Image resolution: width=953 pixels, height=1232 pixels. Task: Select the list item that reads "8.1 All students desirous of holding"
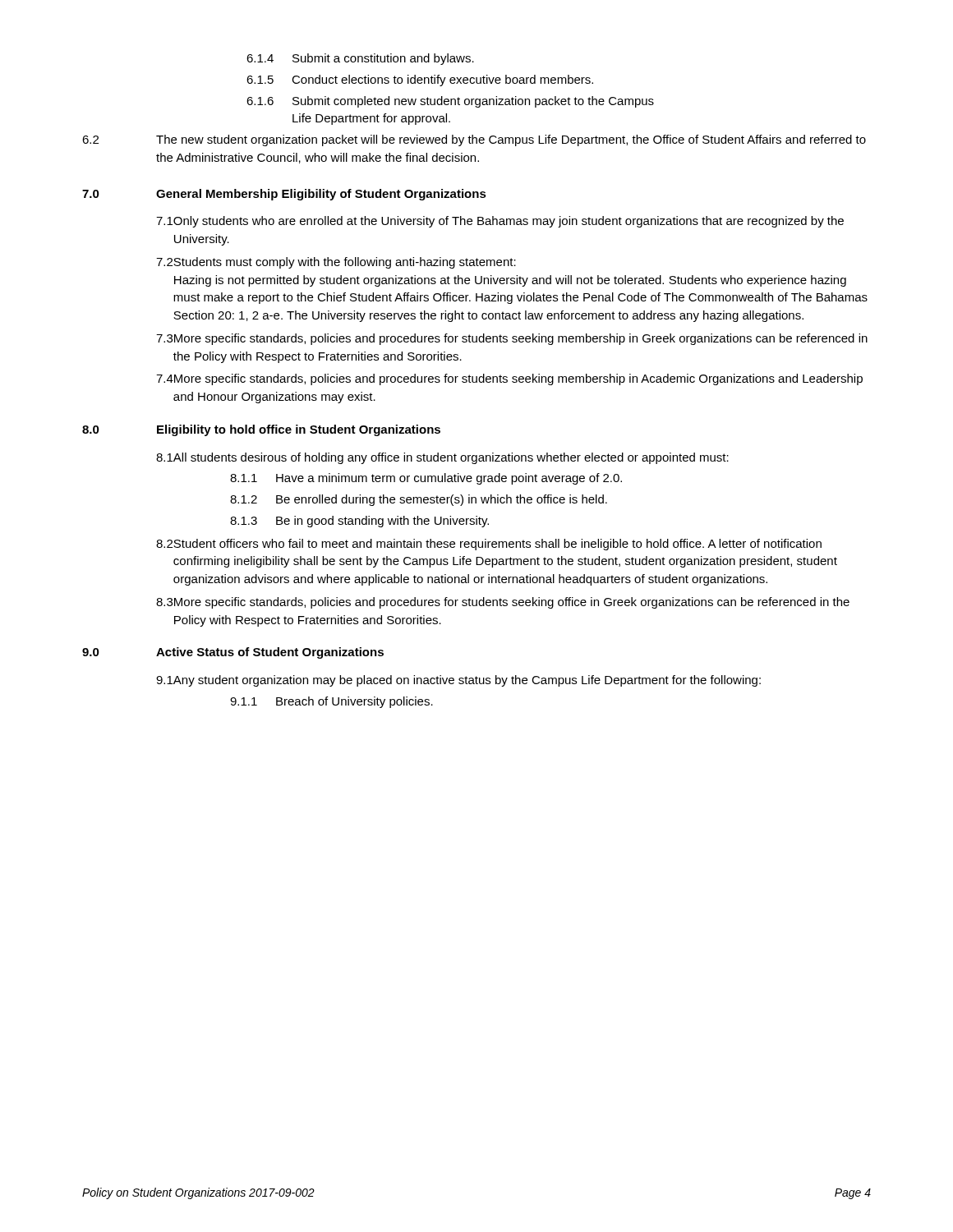tap(406, 457)
